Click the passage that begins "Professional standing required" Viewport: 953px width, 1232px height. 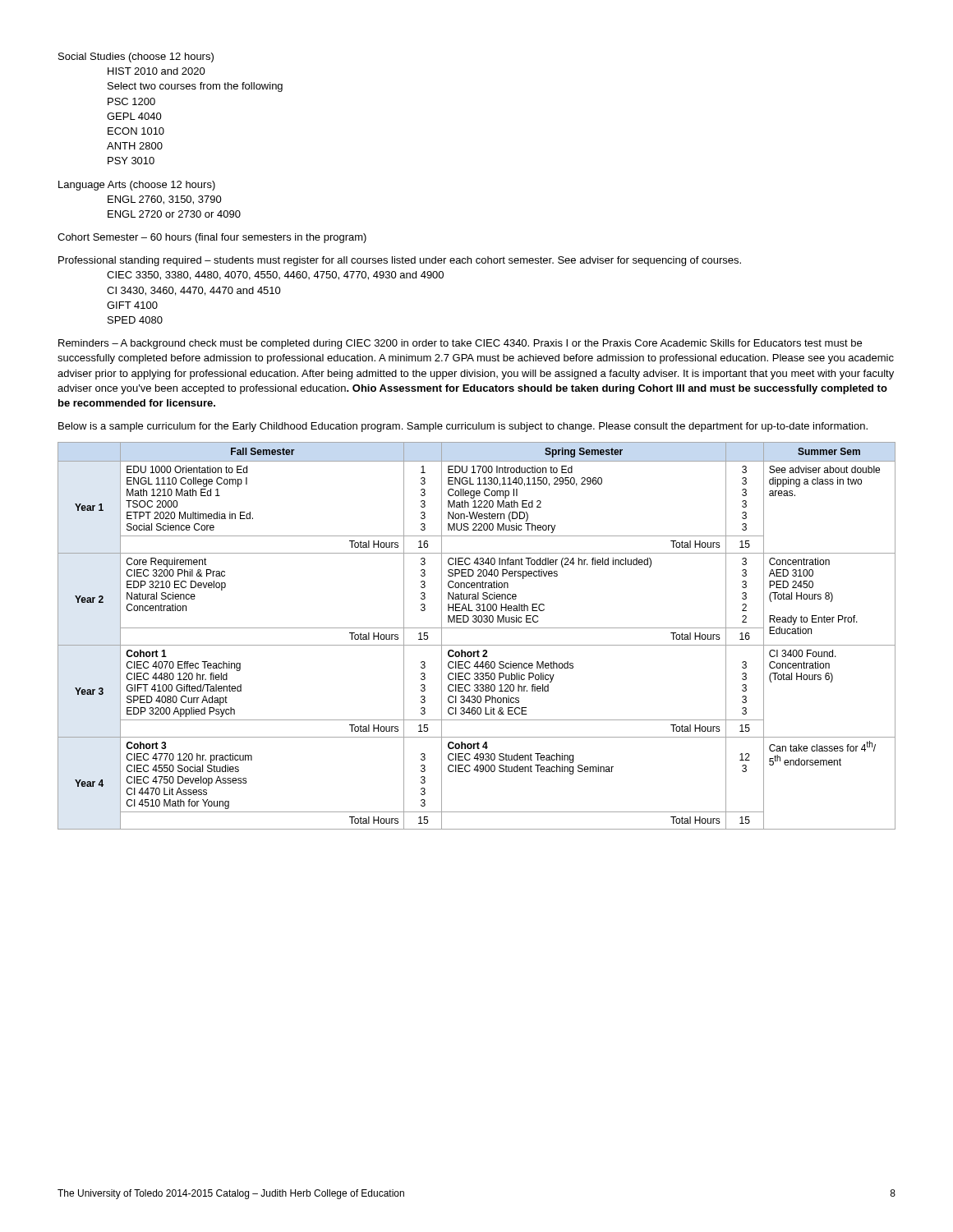pyautogui.click(x=400, y=261)
